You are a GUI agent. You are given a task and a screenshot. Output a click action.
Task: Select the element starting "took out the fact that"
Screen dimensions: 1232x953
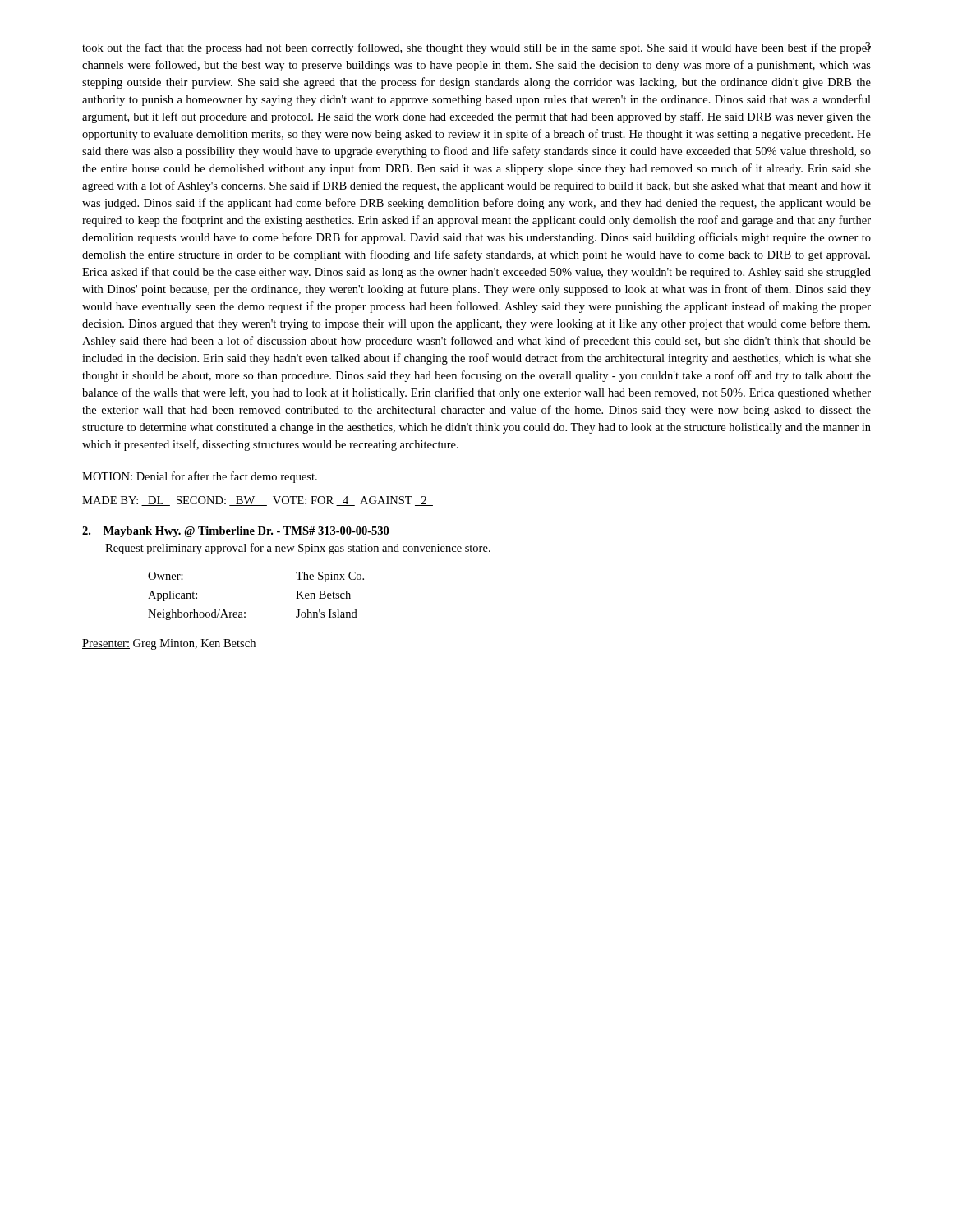476,246
